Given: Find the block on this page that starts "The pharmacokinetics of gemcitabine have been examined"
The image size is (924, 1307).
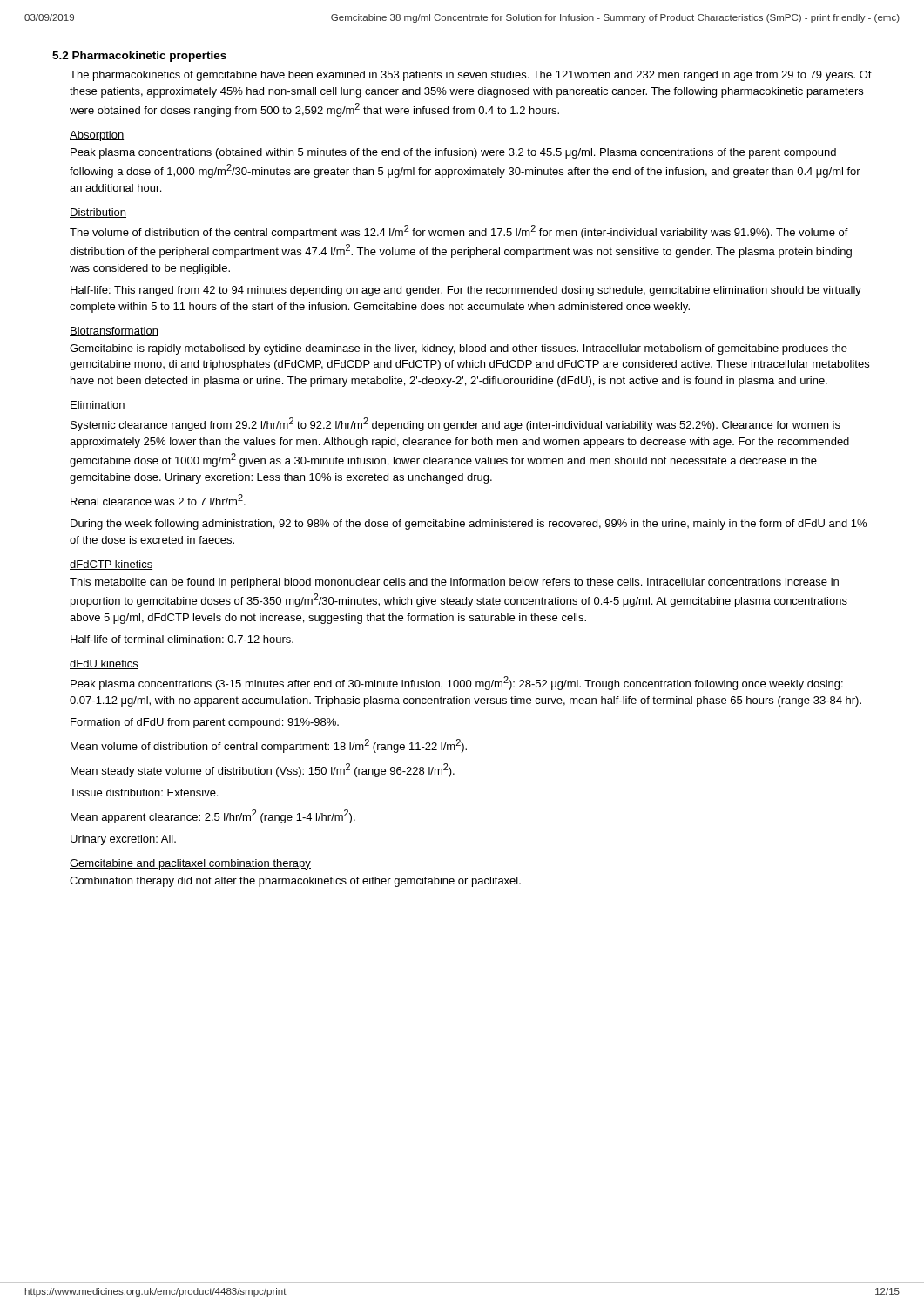Looking at the screenshot, I should click(x=471, y=93).
